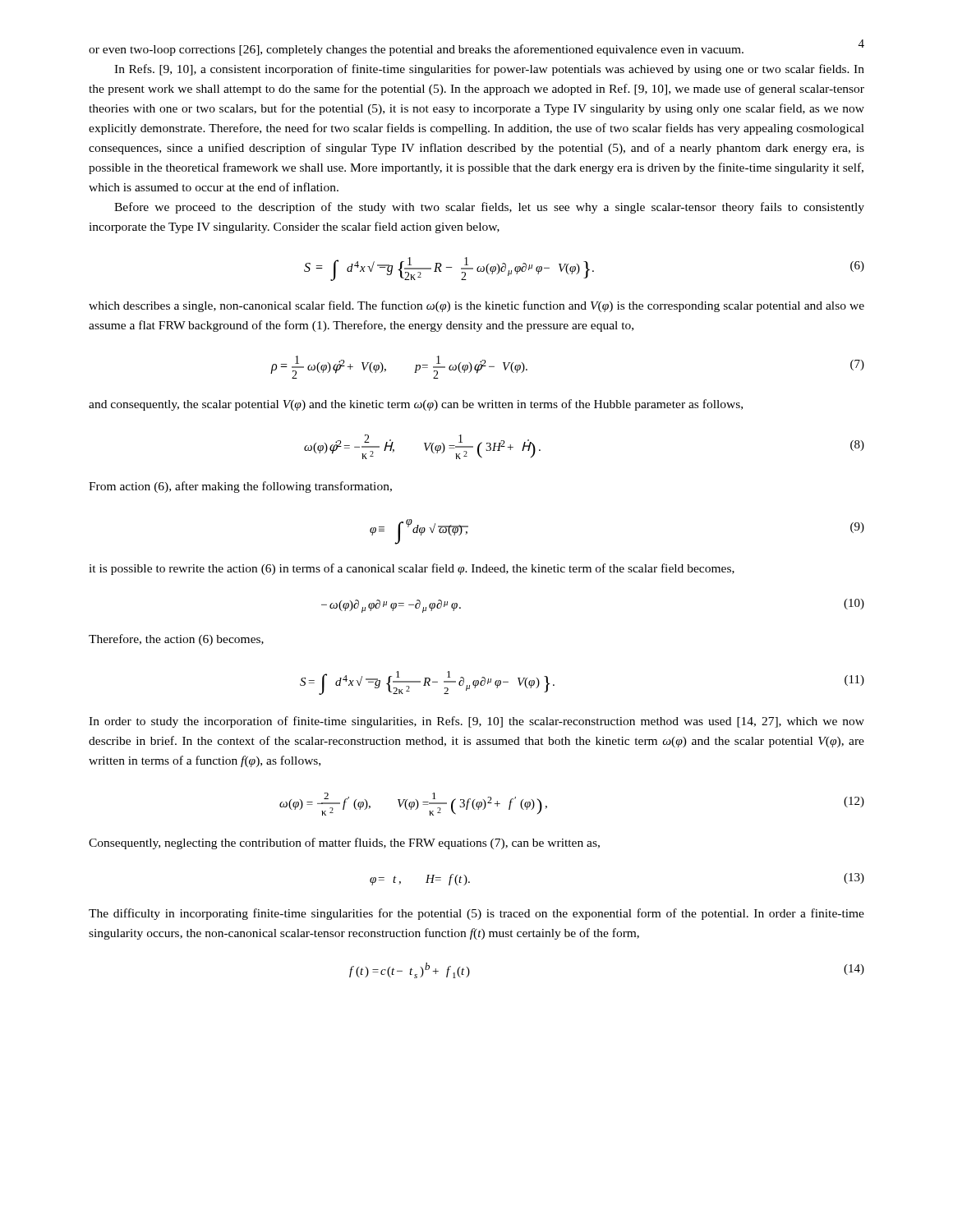This screenshot has height=1232, width=953.
Task: Click the formula that begins "φ ≡ ∫ φ dφ √"
Action: click(416, 532)
